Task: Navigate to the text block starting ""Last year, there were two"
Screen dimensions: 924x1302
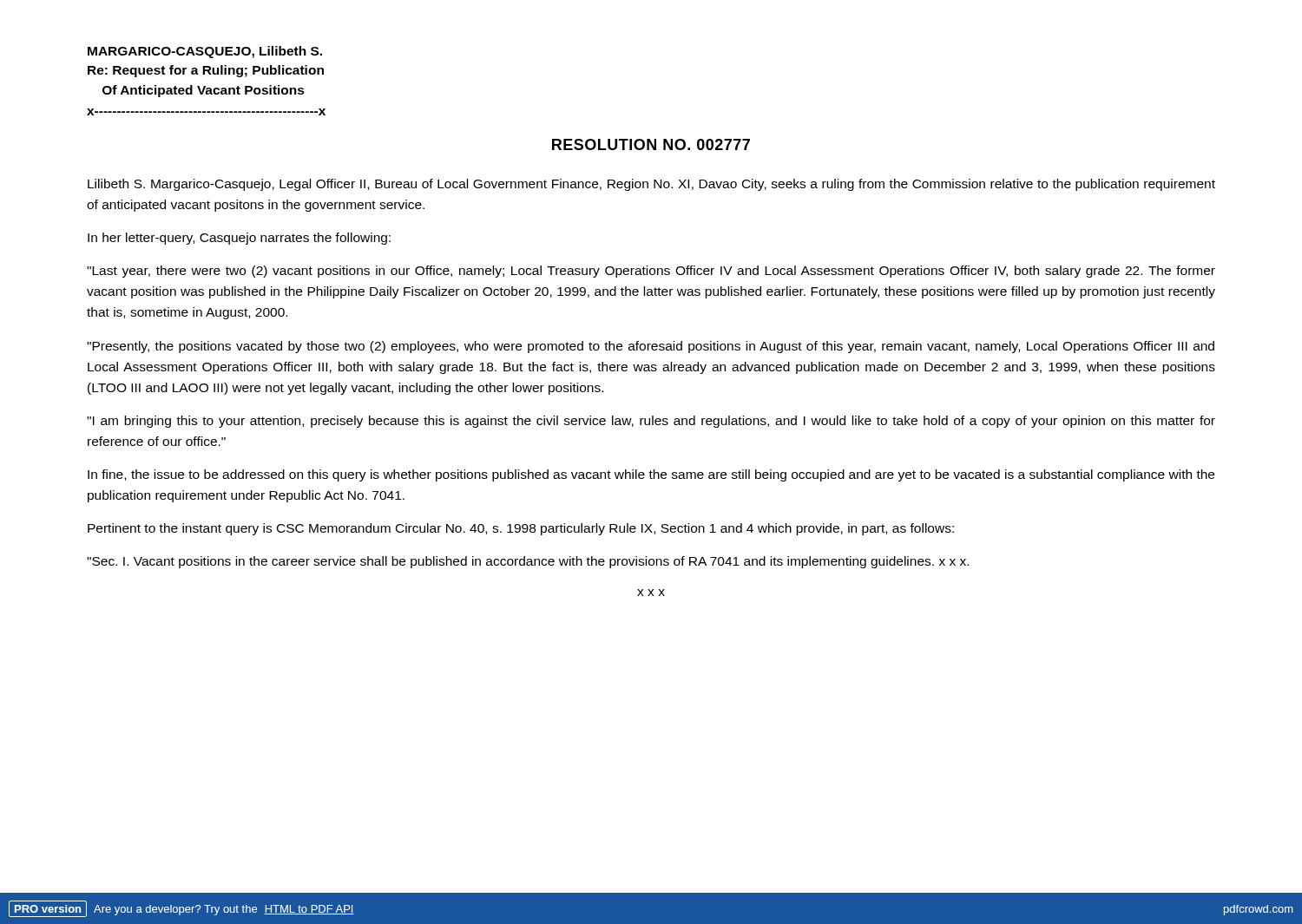Action: (651, 291)
